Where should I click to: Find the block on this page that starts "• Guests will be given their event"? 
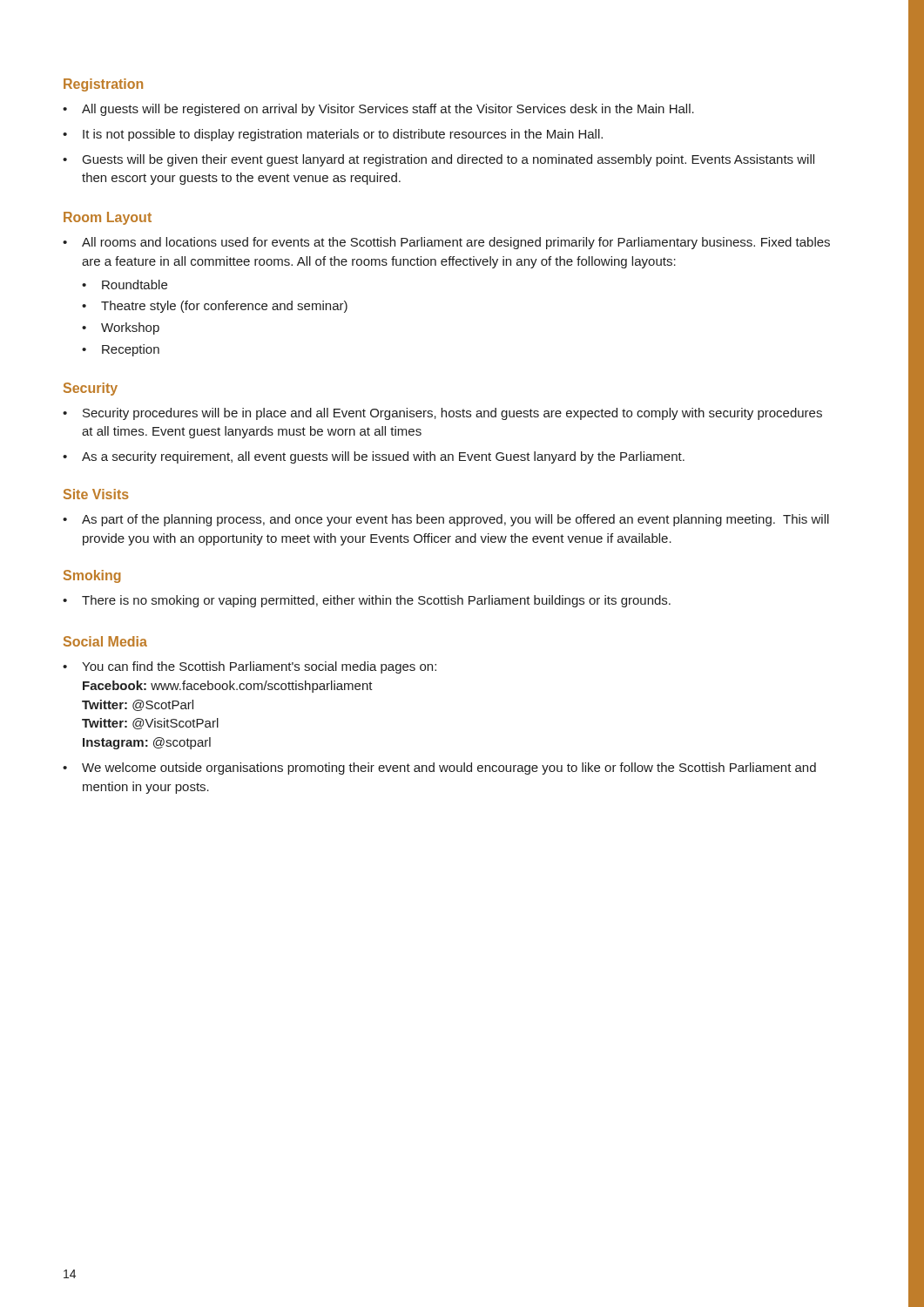(x=450, y=168)
